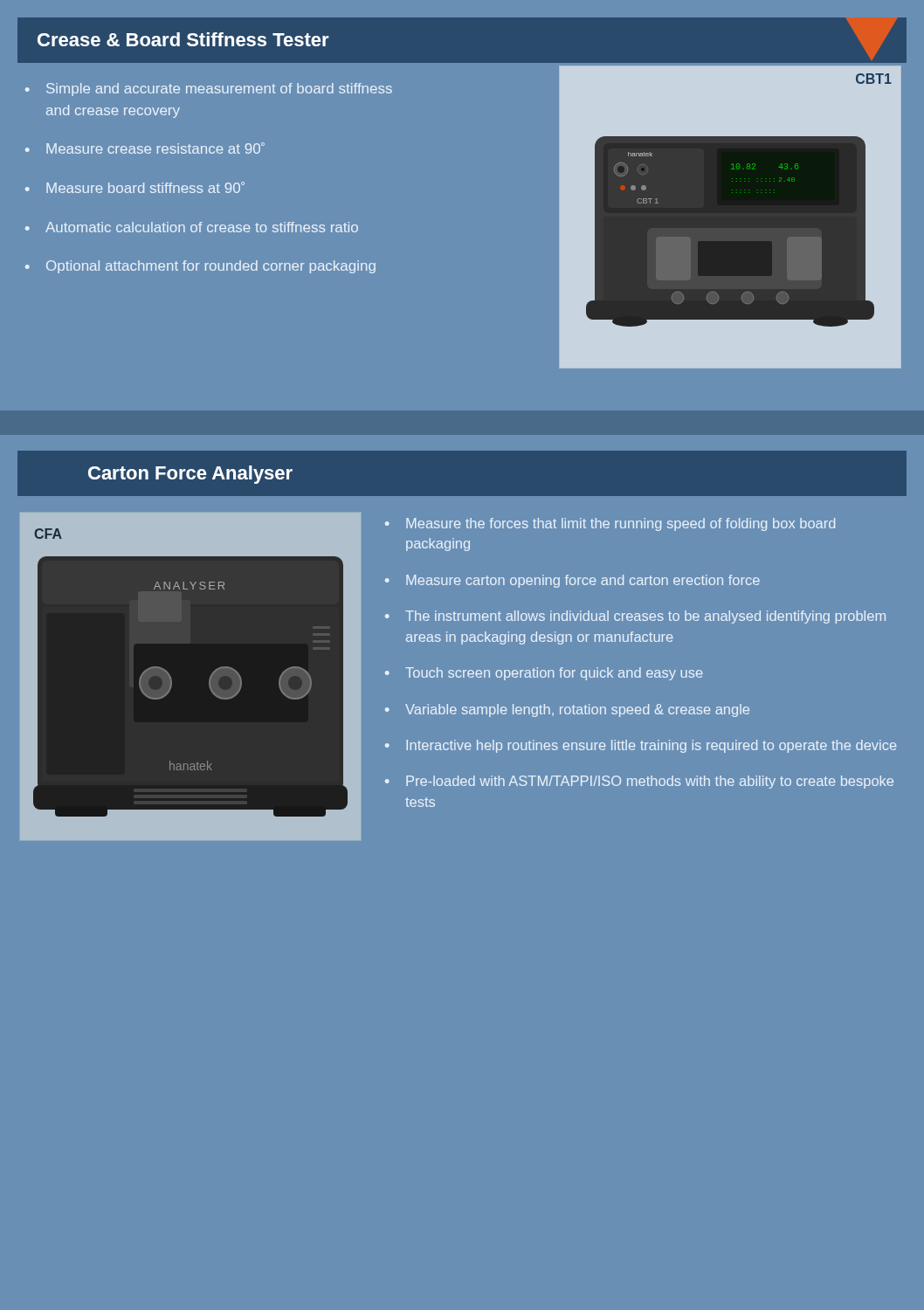Image resolution: width=924 pixels, height=1310 pixels.
Task: Locate the block starting "• Measure board stiffness at 90˚"
Action: point(135,189)
